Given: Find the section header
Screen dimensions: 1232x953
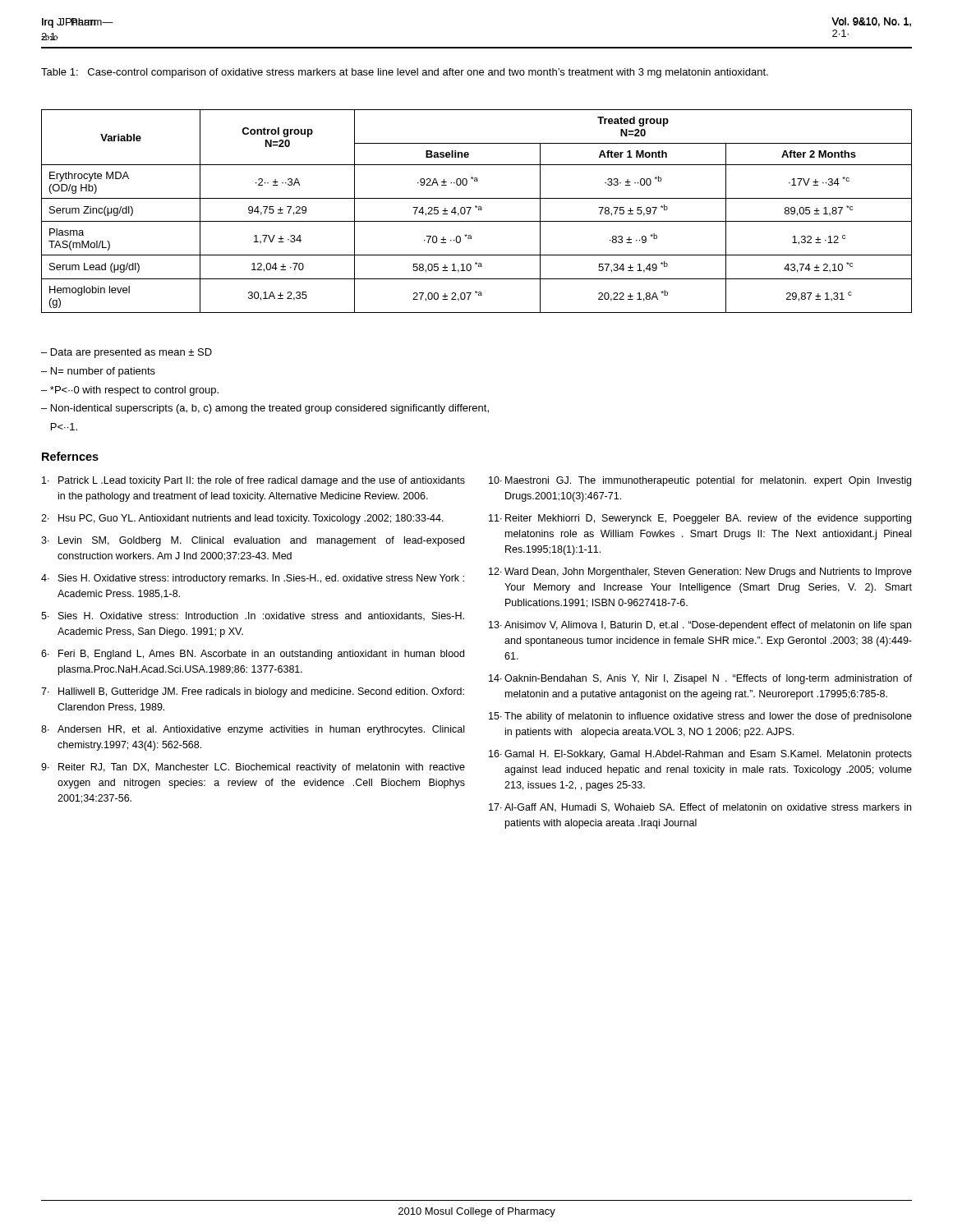Looking at the screenshot, I should pyautogui.click(x=70, y=457).
